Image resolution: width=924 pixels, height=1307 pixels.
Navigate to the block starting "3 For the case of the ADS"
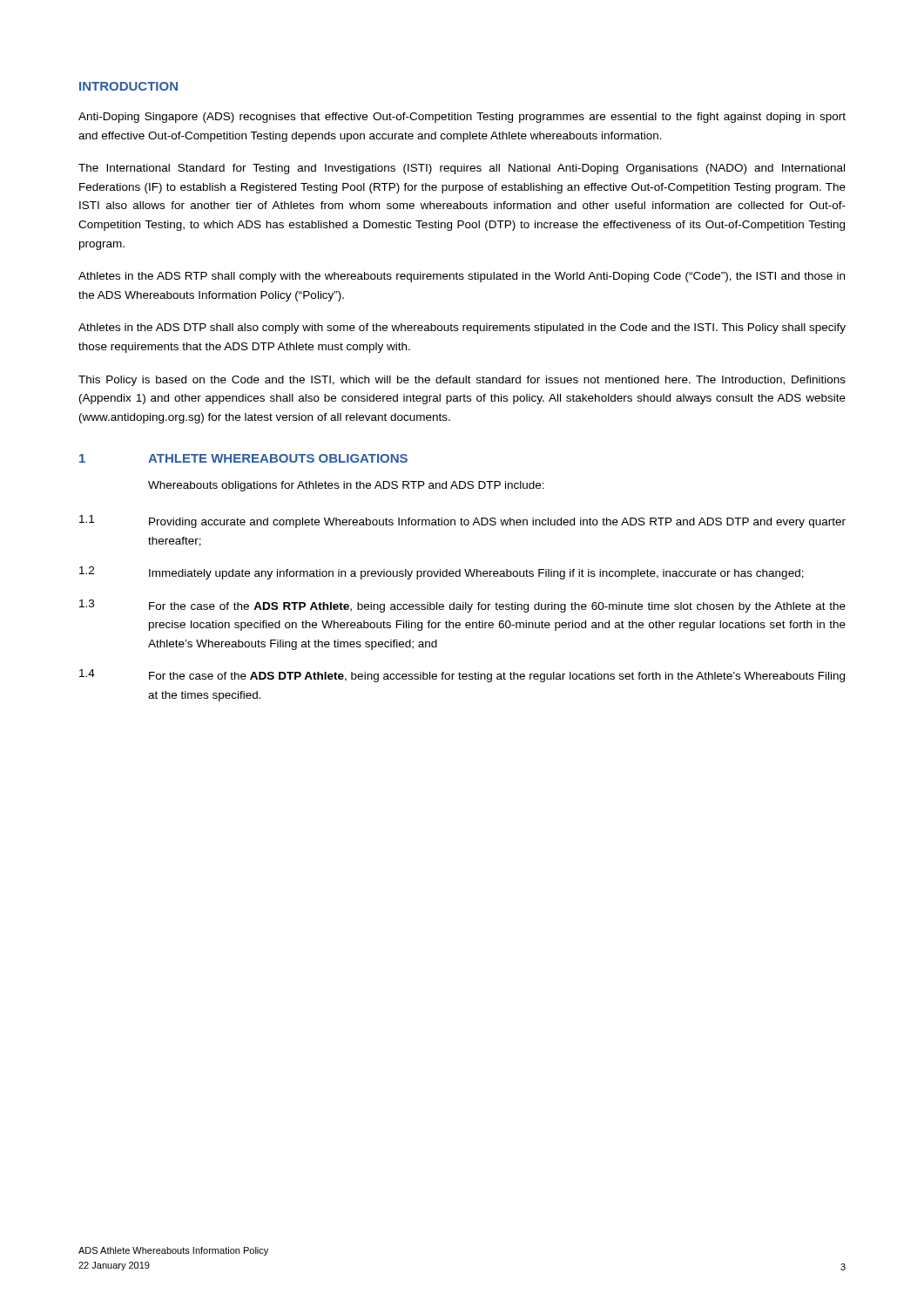(x=462, y=625)
